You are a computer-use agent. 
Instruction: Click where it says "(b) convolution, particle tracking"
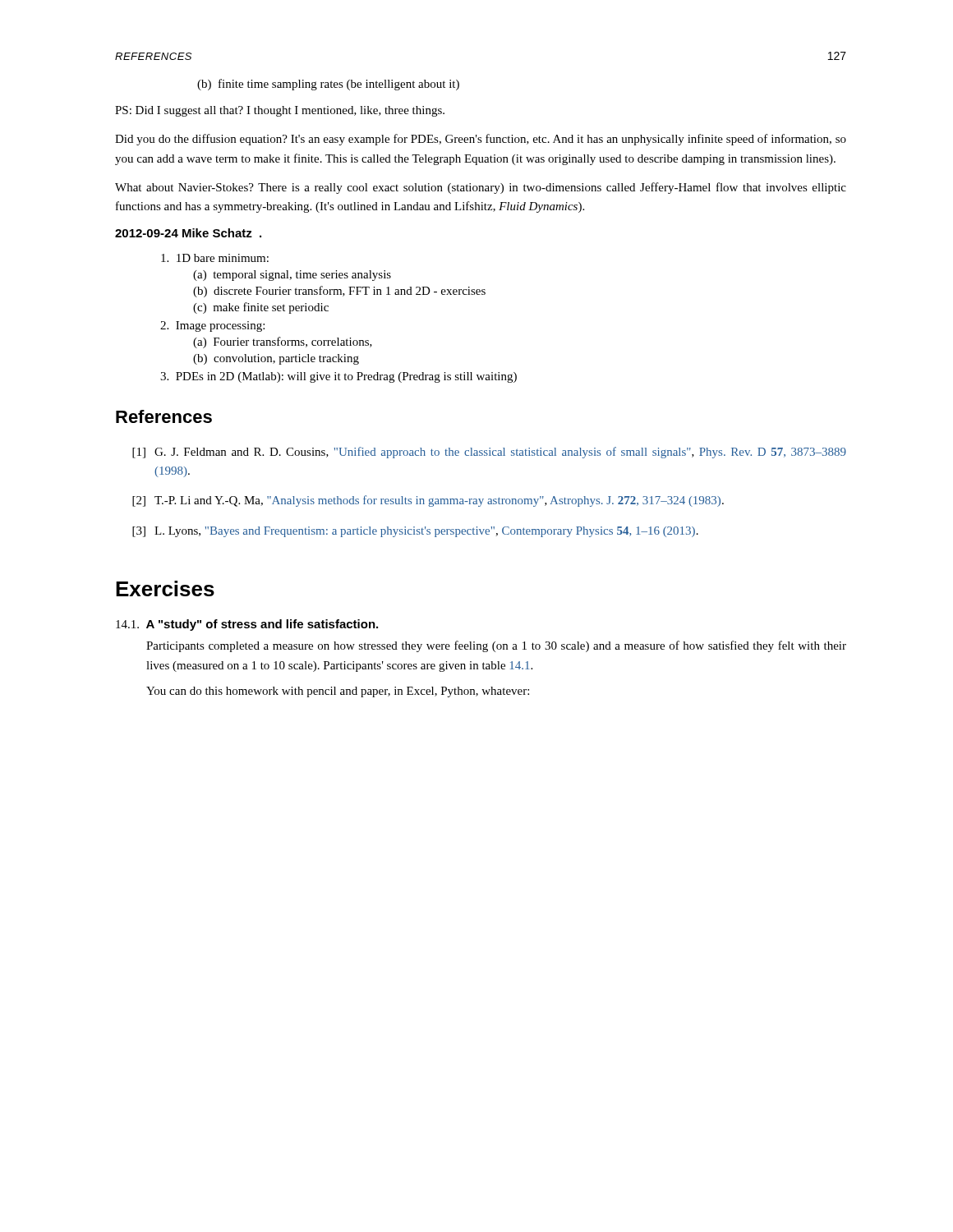click(276, 358)
